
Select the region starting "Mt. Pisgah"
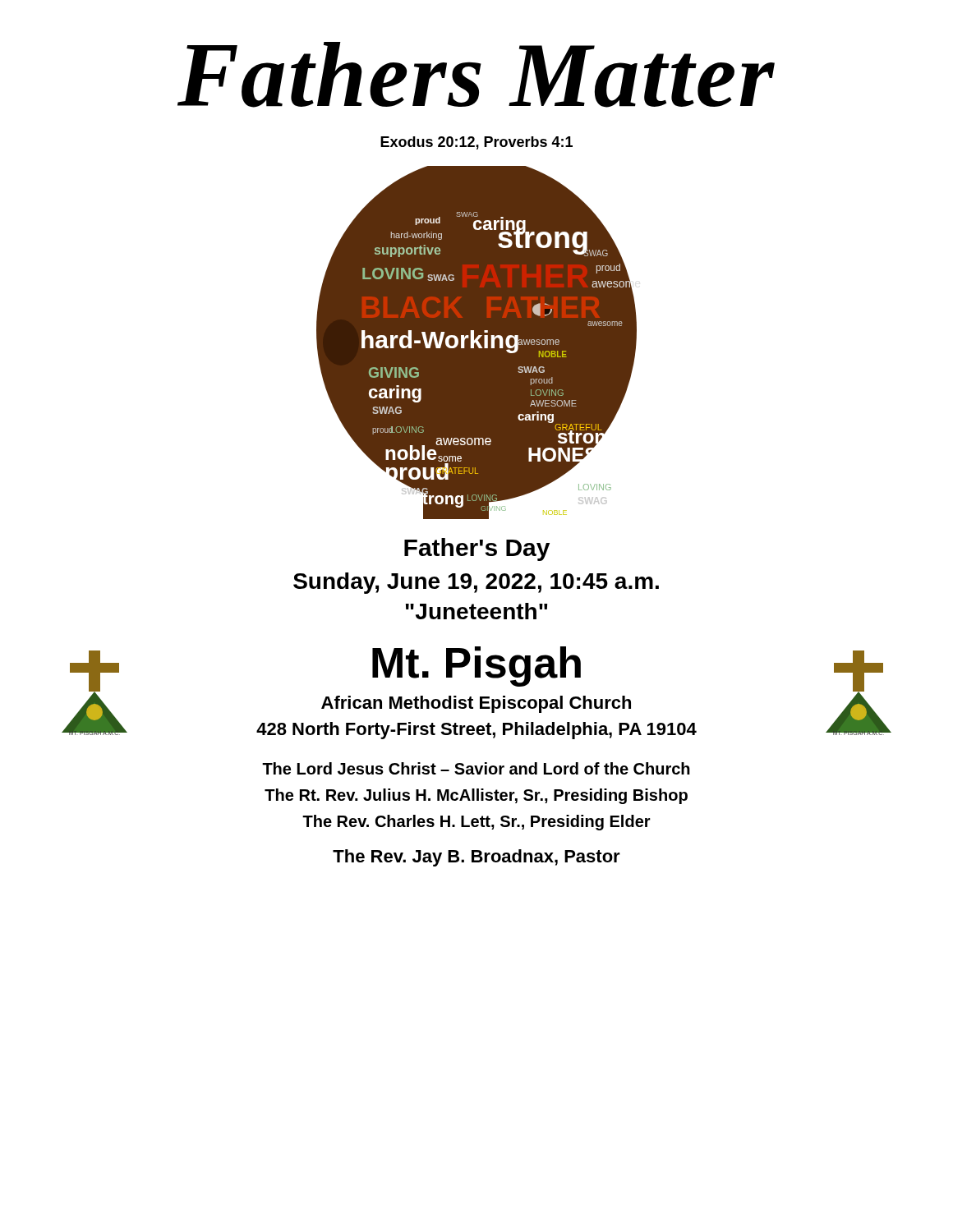click(476, 662)
